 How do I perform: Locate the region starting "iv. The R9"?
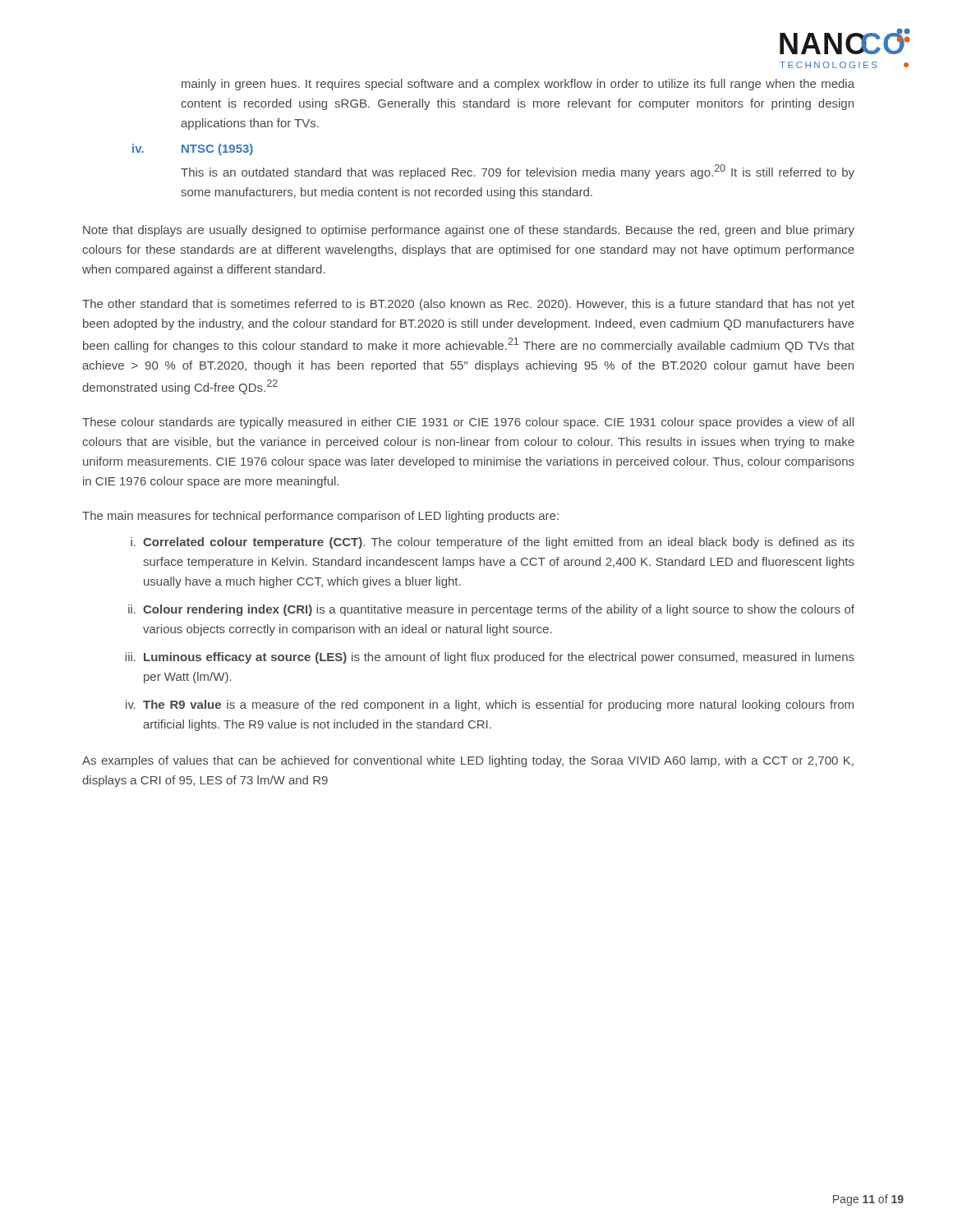[x=483, y=715]
